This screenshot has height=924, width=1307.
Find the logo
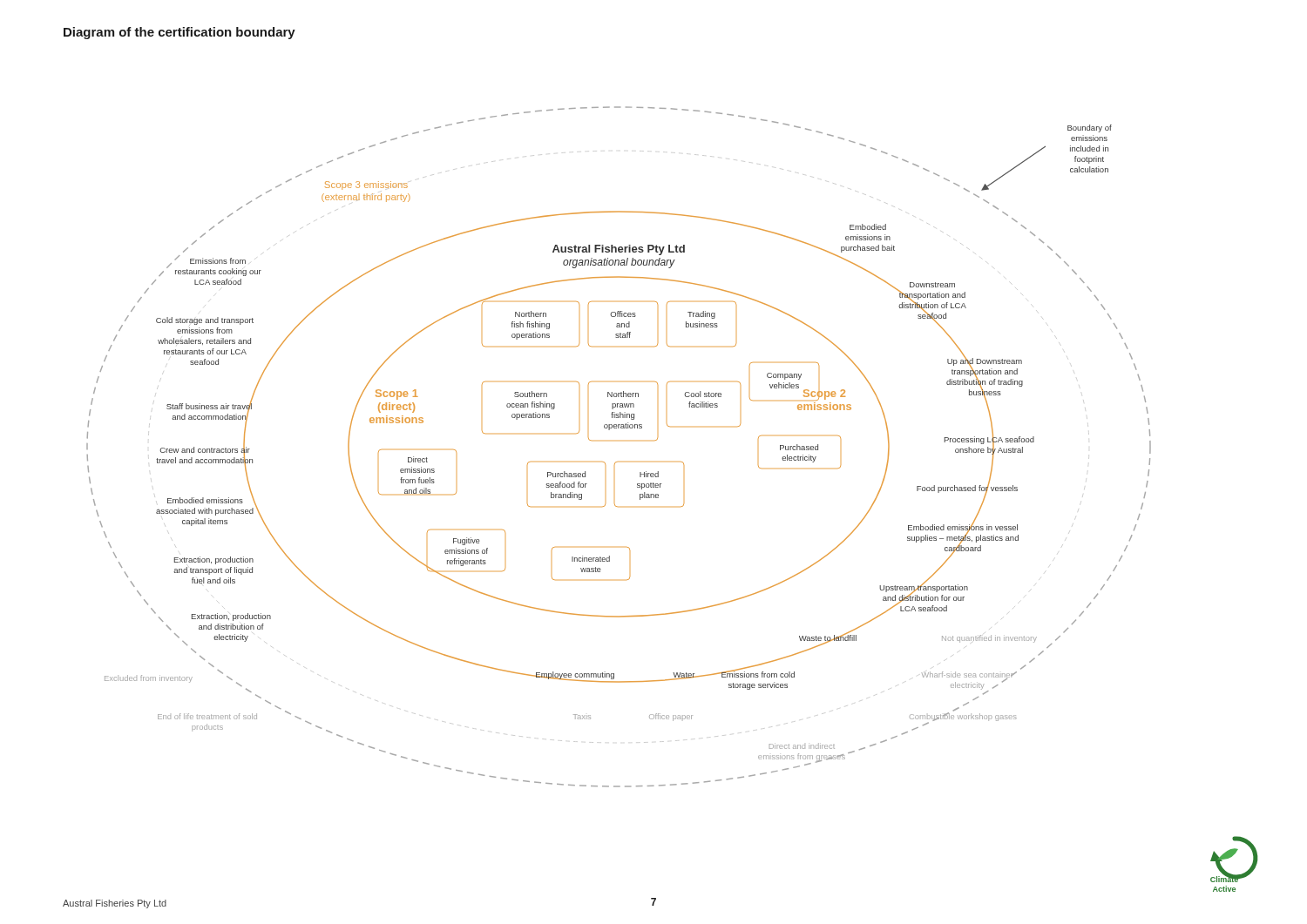click(x=1224, y=866)
